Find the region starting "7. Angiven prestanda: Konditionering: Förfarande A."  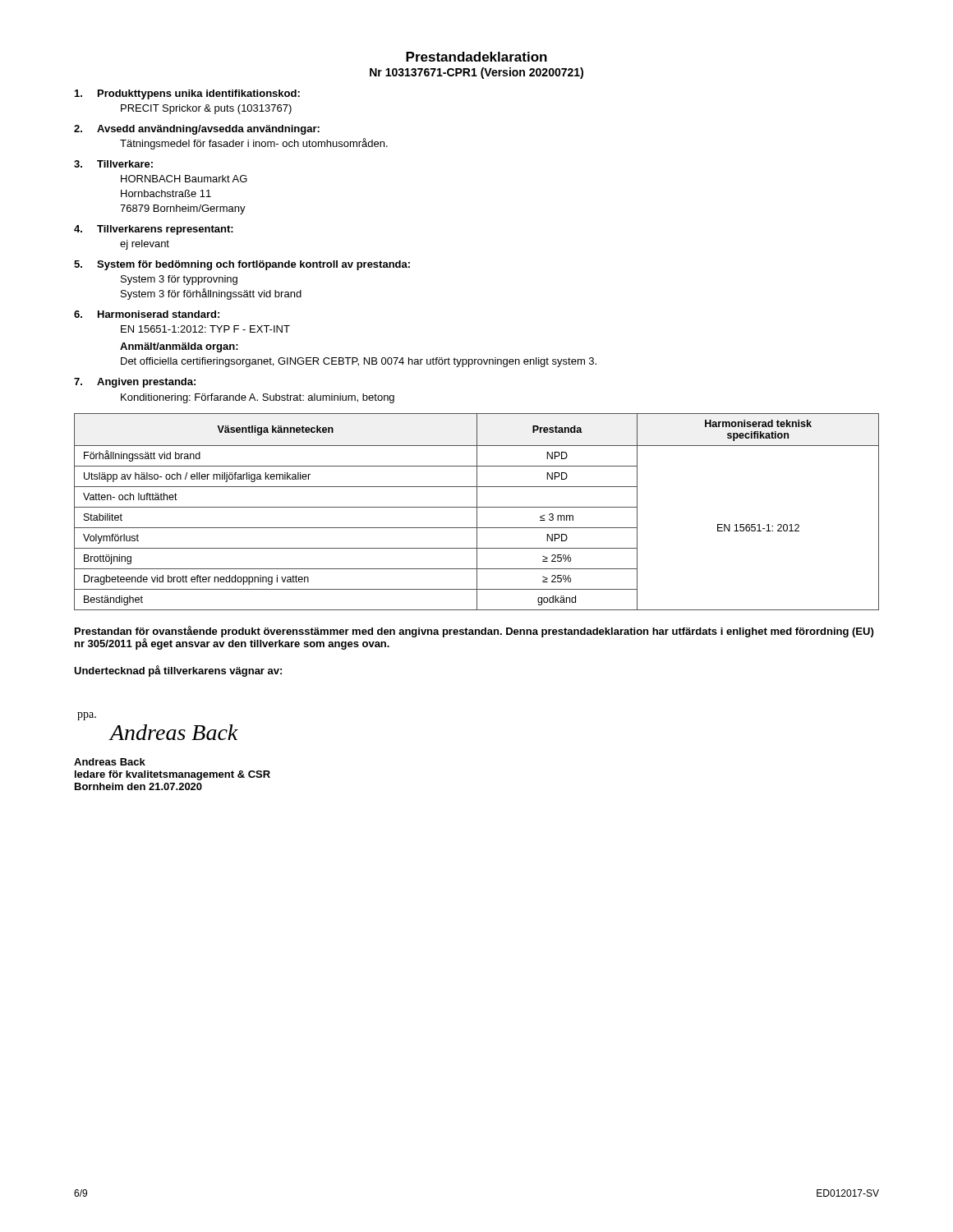click(x=135, y=383)
